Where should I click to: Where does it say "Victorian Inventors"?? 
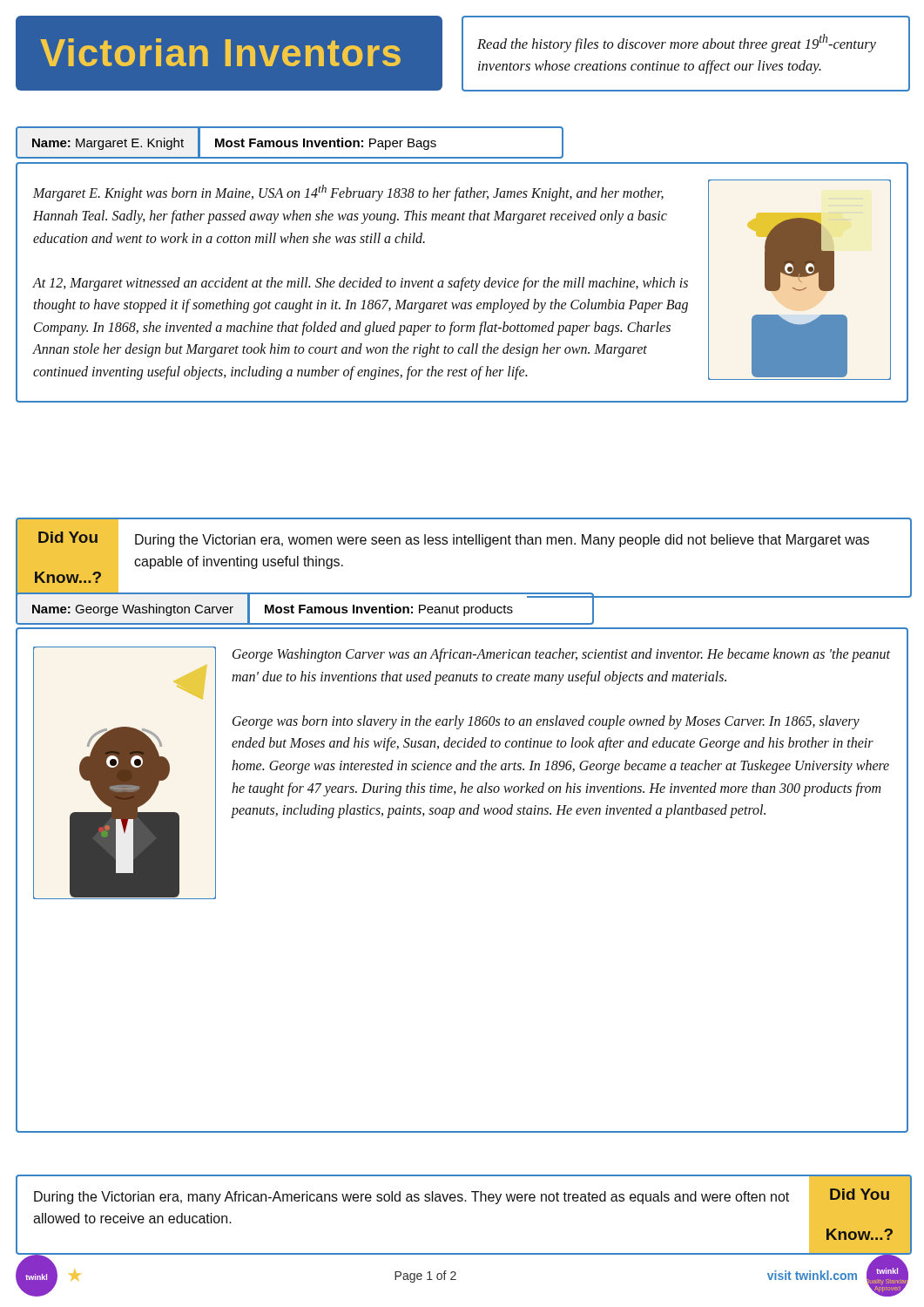pos(229,53)
